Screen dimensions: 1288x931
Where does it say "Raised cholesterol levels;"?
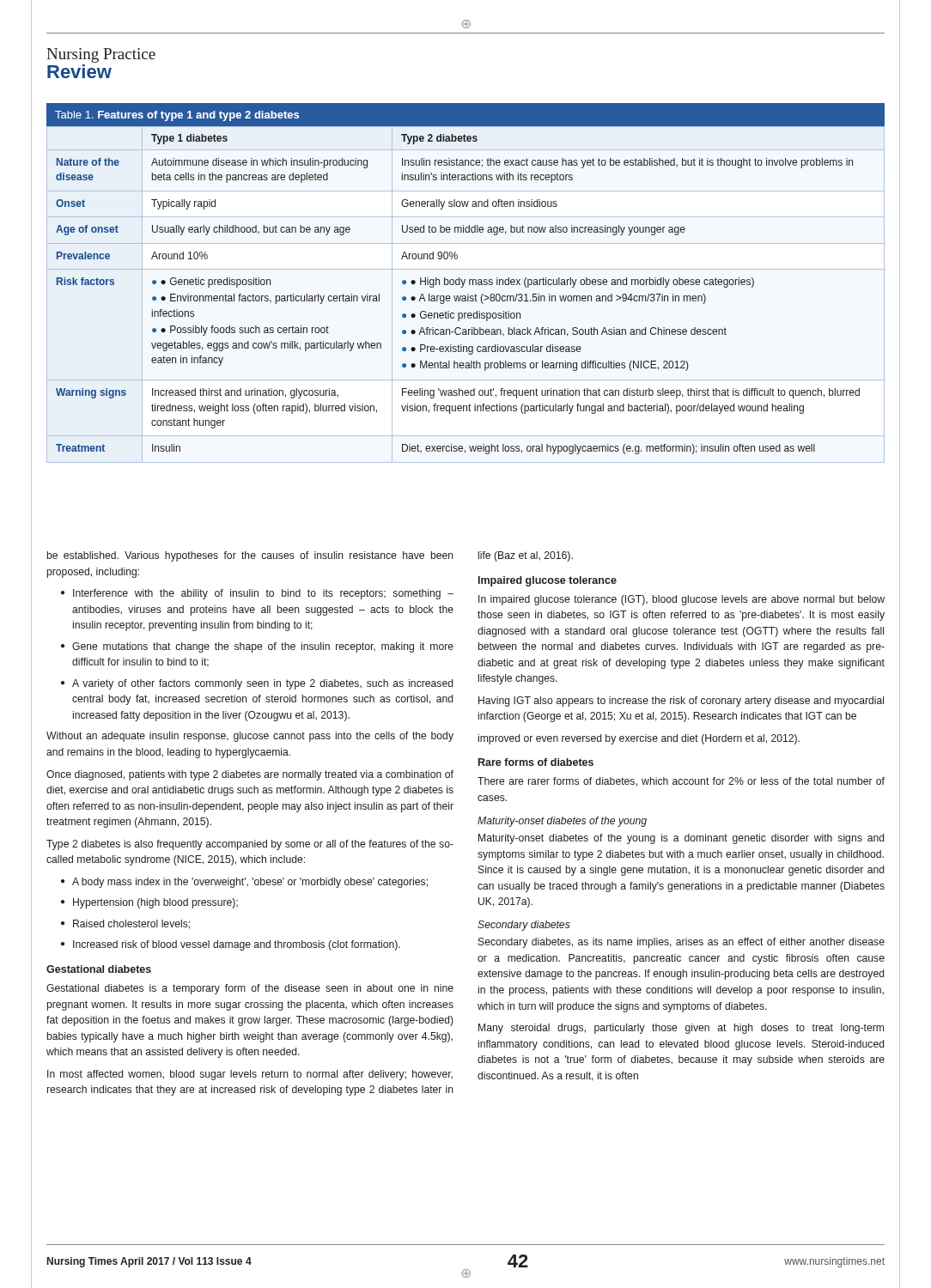point(125,924)
